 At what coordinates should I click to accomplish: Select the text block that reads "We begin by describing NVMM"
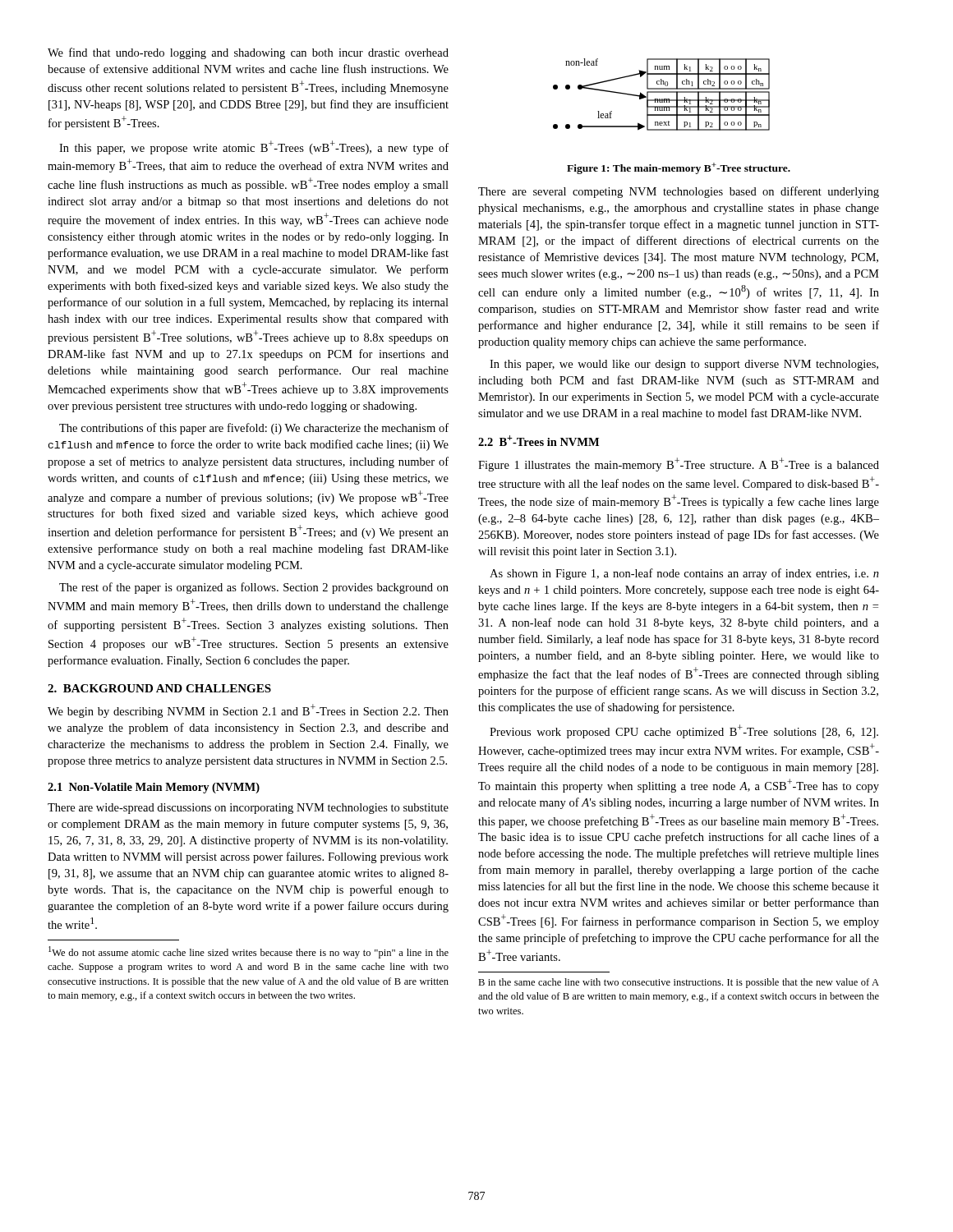click(x=248, y=735)
